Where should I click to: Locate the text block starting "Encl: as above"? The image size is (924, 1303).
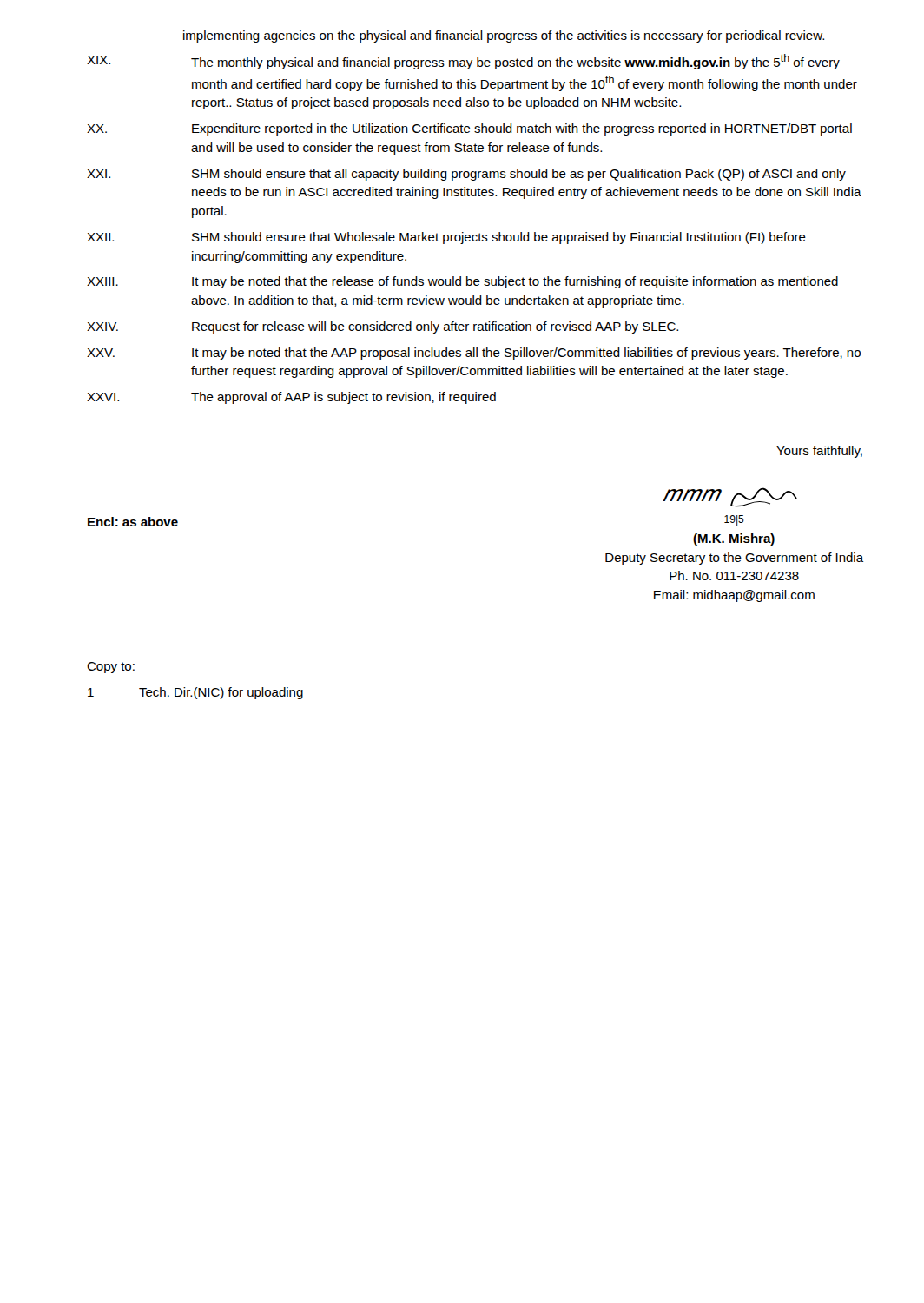(x=132, y=521)
